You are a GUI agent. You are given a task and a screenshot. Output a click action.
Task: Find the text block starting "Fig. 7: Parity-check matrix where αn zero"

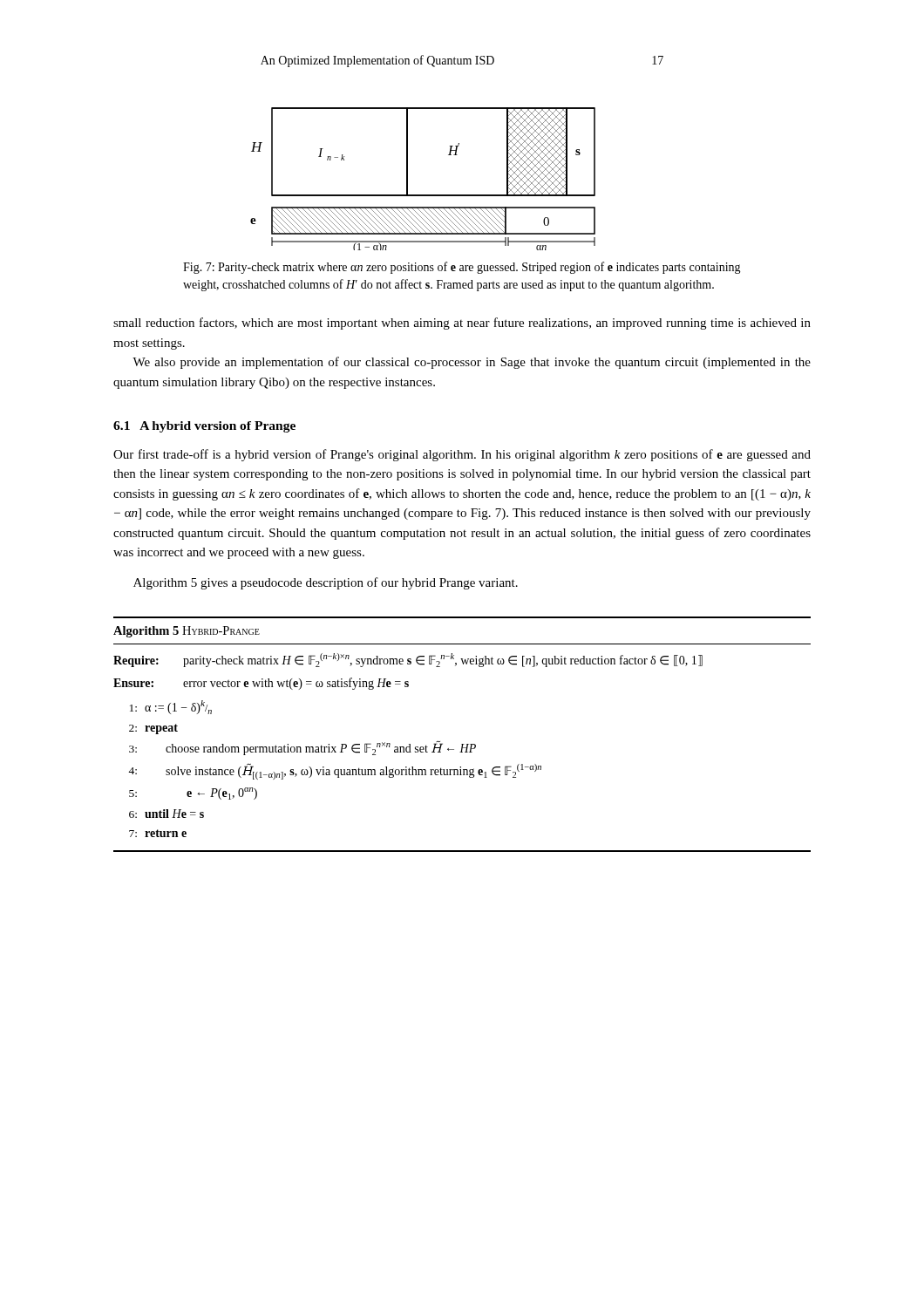click(462, 276)
